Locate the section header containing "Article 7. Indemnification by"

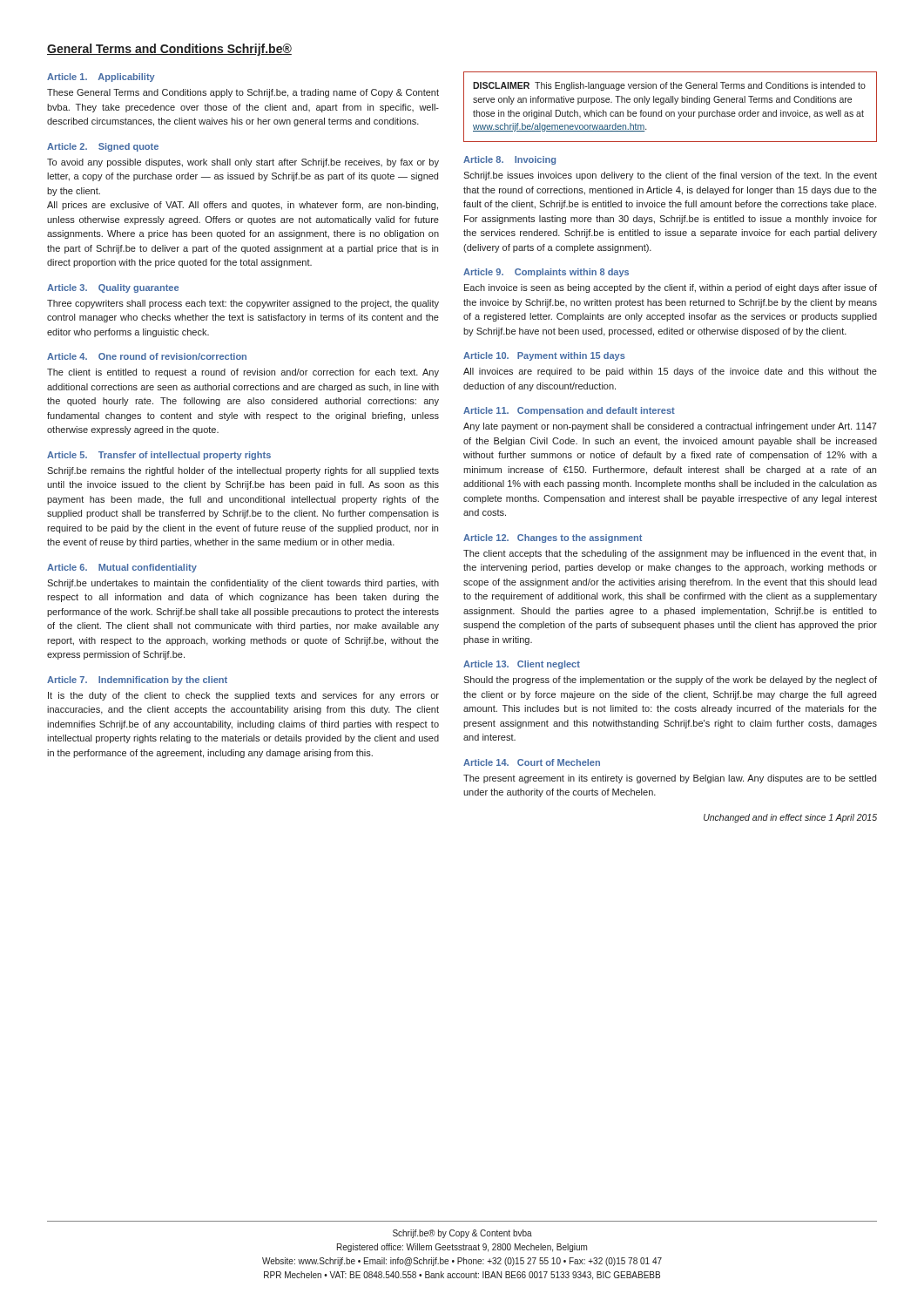137,681
